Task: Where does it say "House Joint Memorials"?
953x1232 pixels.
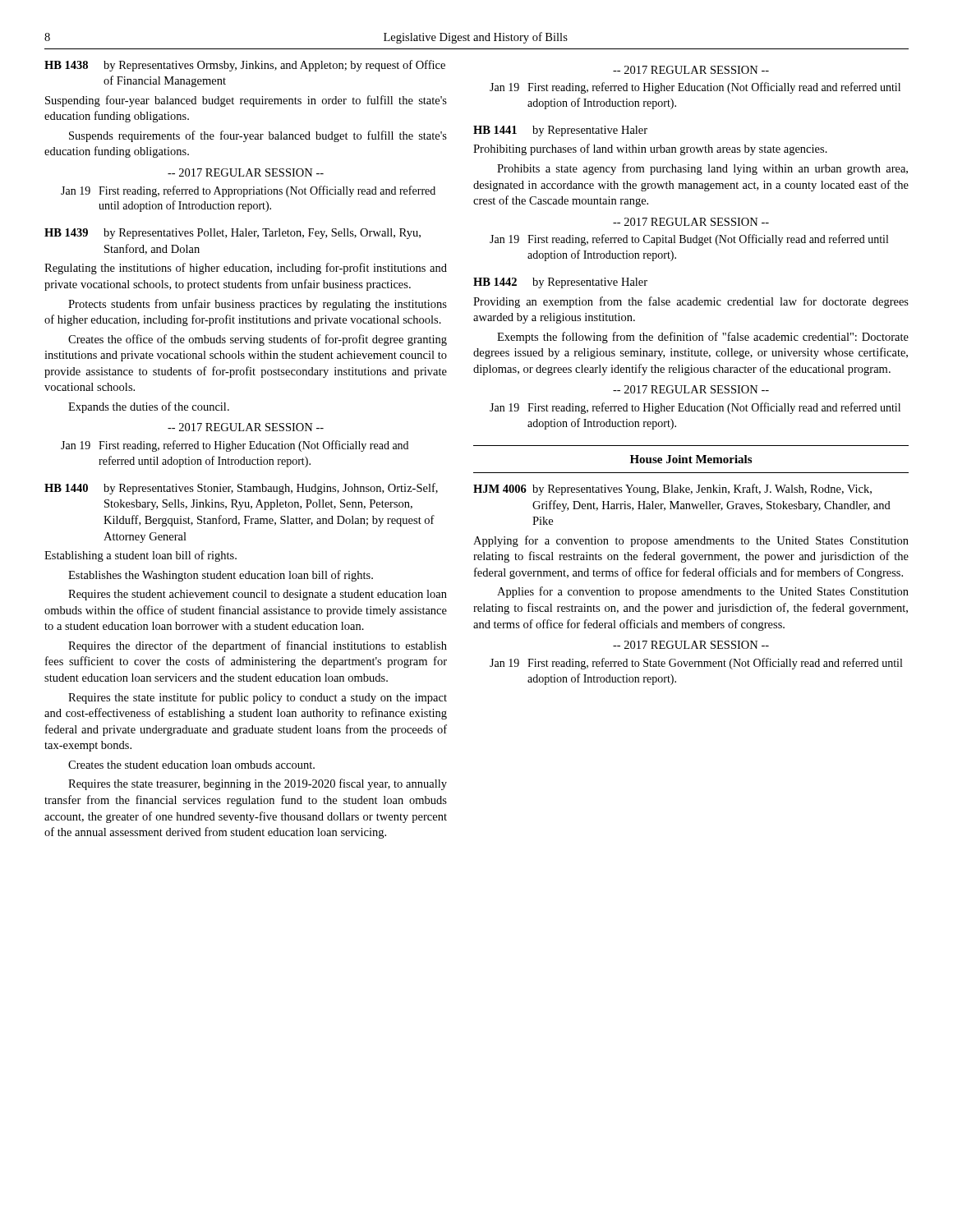Action: click(691, 459)
